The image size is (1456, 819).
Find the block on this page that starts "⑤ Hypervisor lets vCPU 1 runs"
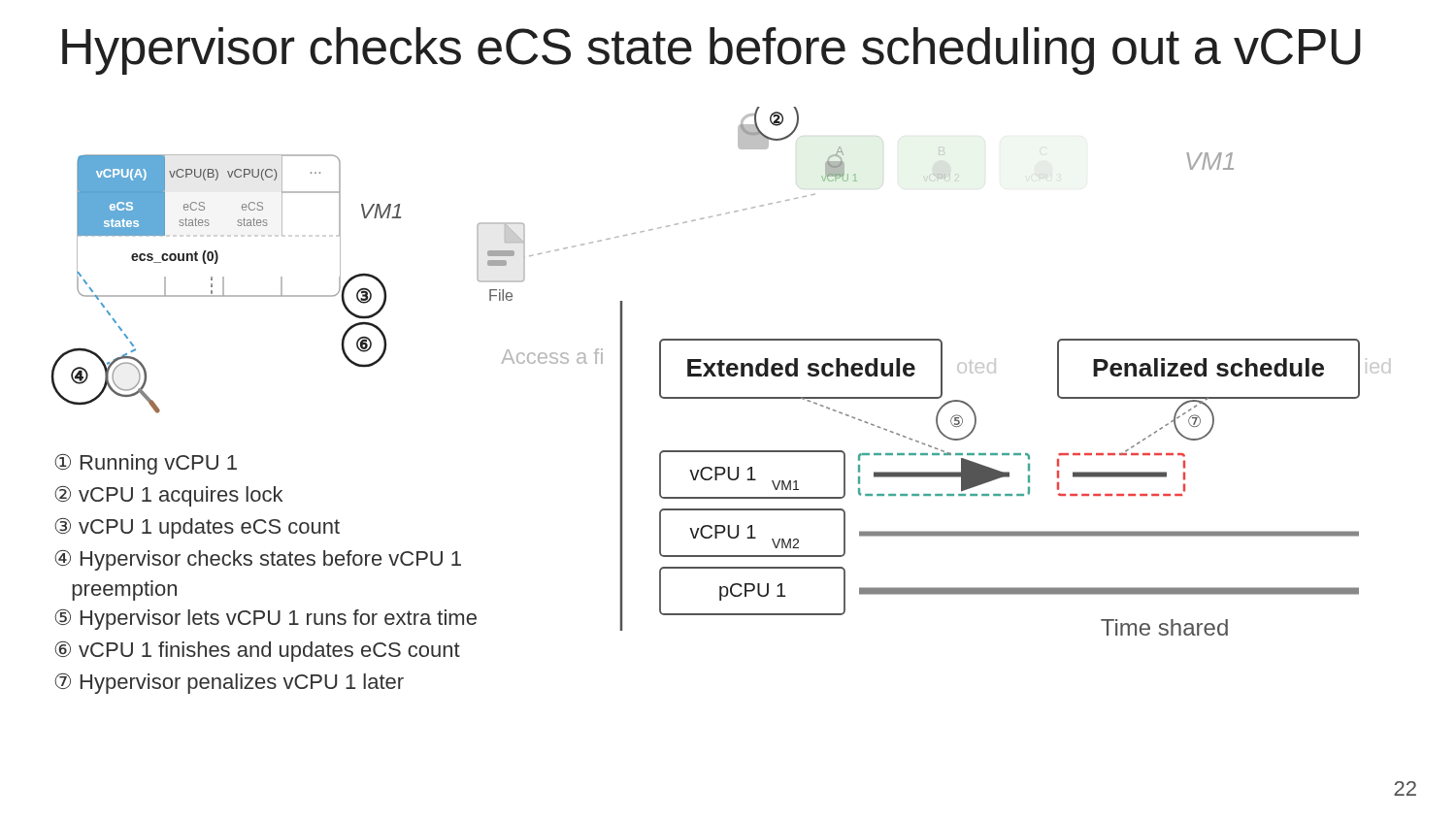(x=265, y=618)
